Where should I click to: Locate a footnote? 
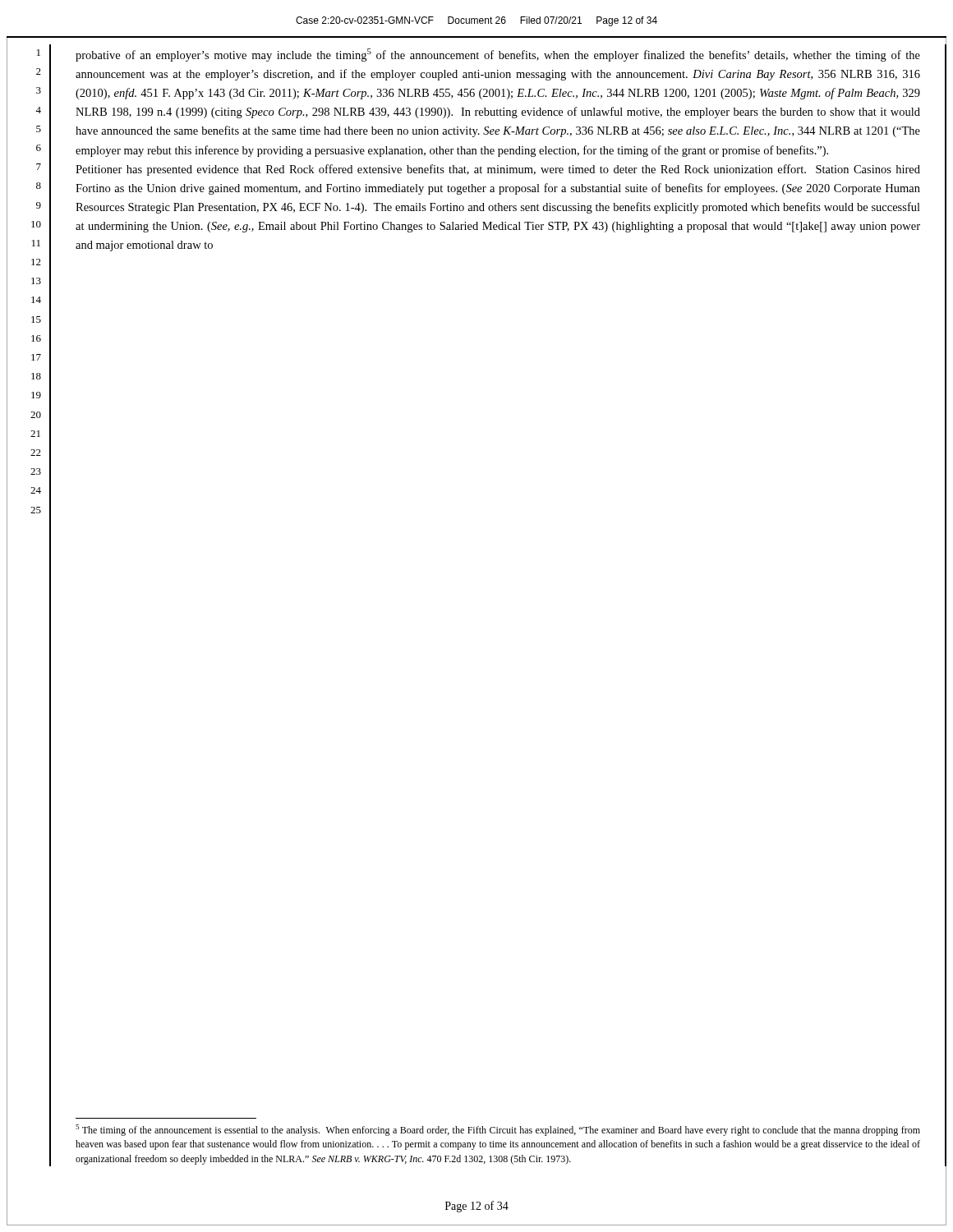[498, 1143]
